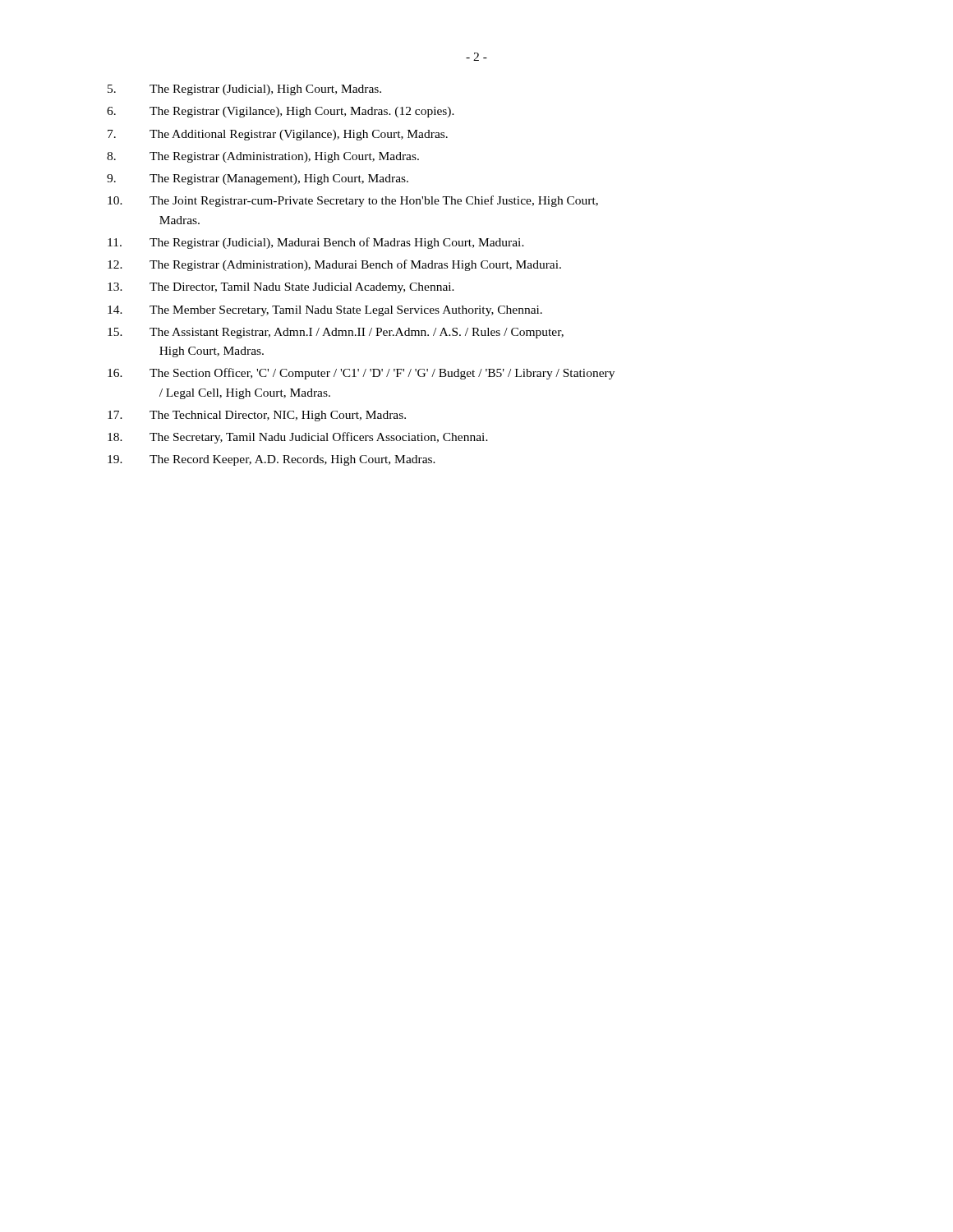Find the block on this page that starts "10. The Joint Registrar-cum-Private Secretary to"
The width and height of the screenshot is (953, 1232).
coord(485,210)
